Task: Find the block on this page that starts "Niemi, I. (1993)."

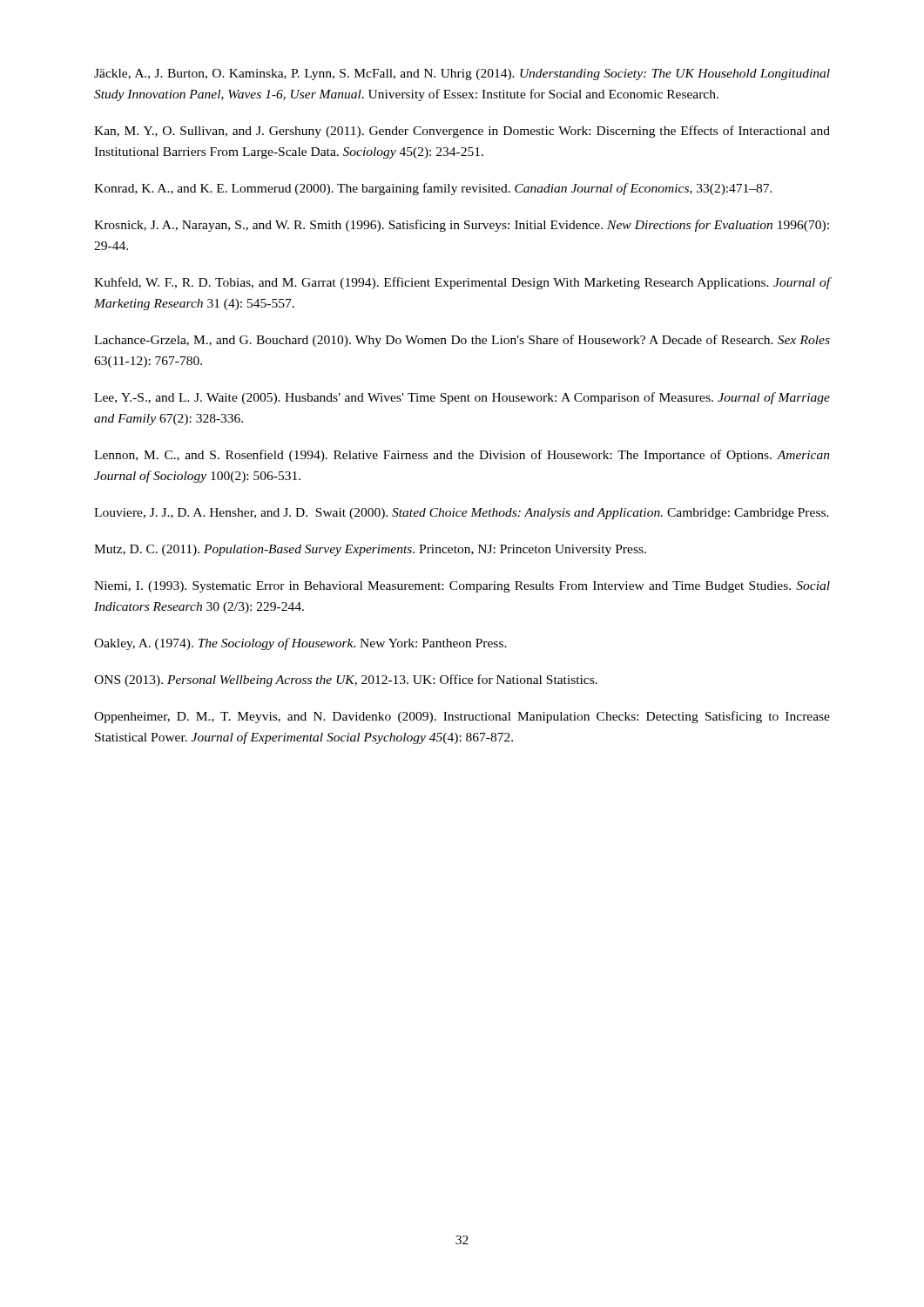Action: click(462, 596)
